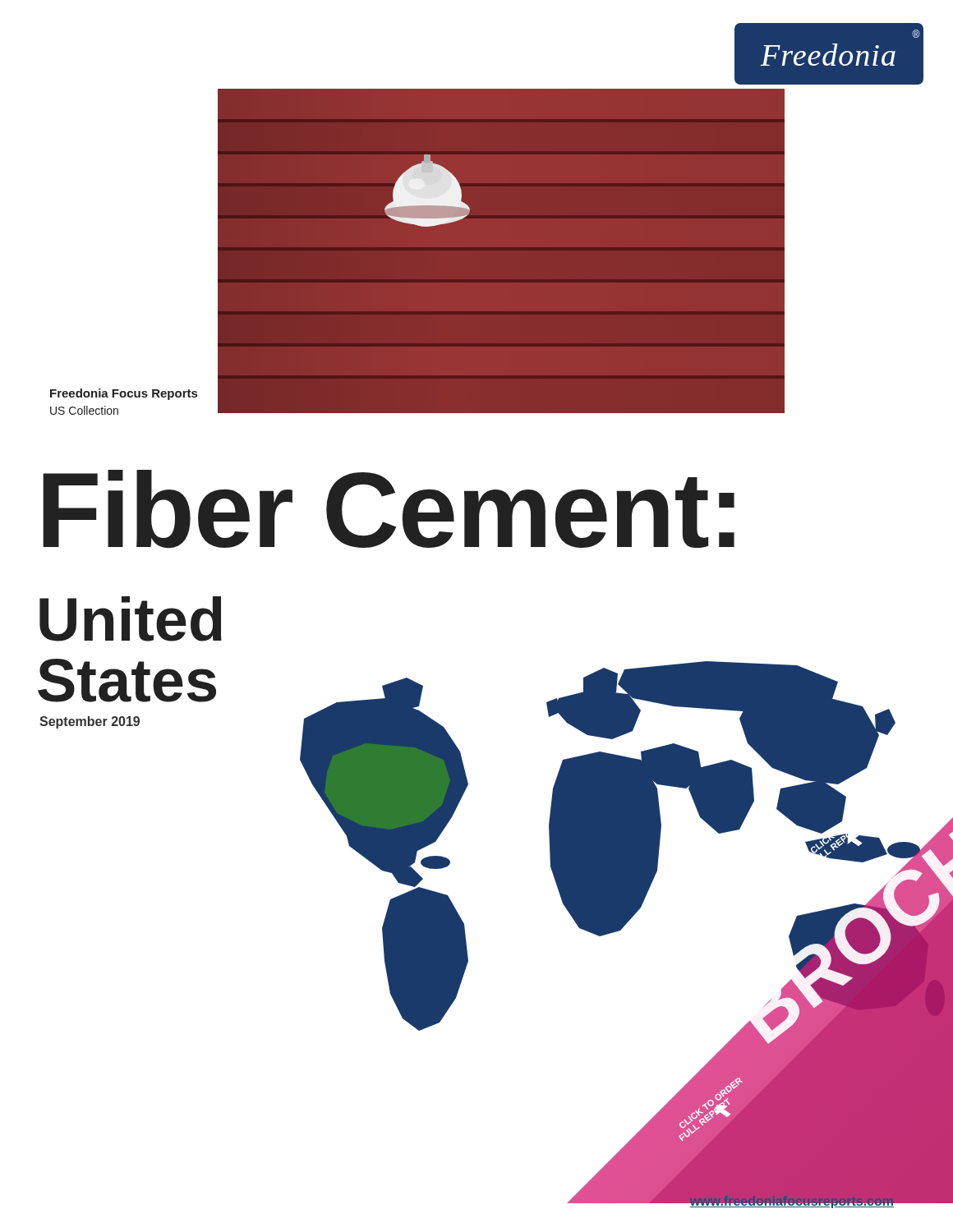This screenshot has width=953, height=1232.
Task: Find the text with the text "September 2019"
Action: 90,722
